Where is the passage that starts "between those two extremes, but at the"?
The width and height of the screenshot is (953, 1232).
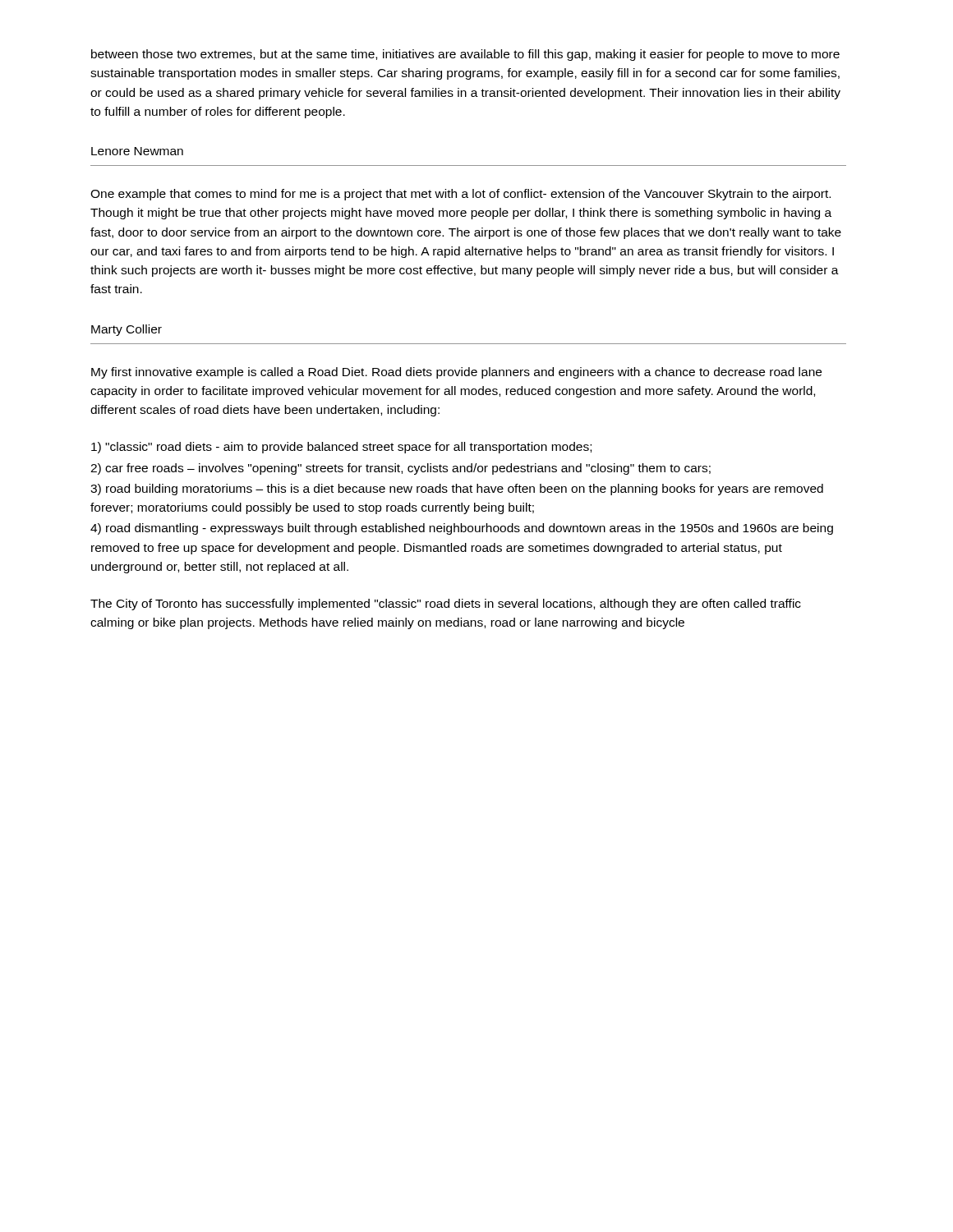[465, 82]
